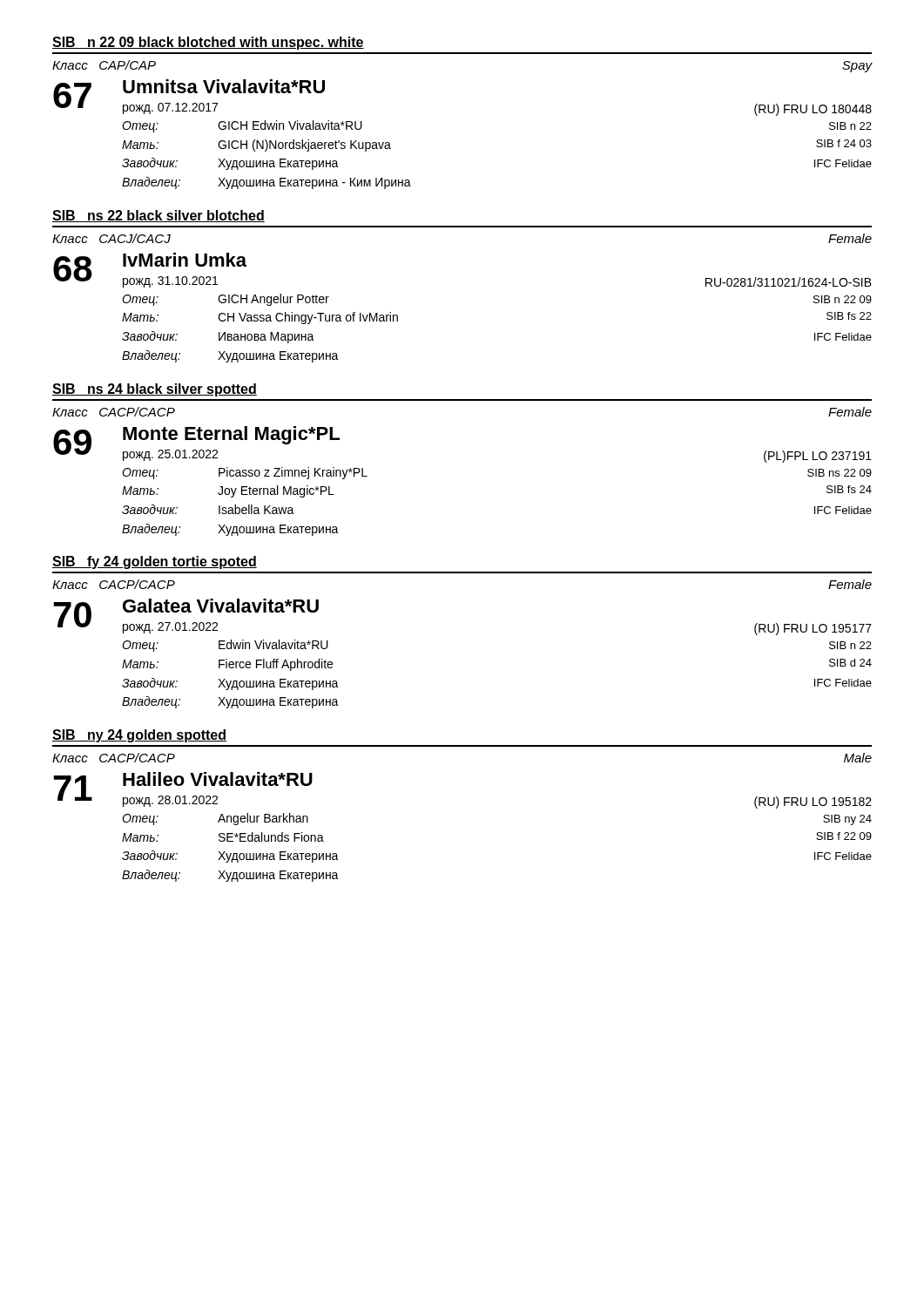Click on the text block starting "Класс CAP/CAP Spay"
The width and height of the screenshot is (924, 1307).
[x=462, y=65]
